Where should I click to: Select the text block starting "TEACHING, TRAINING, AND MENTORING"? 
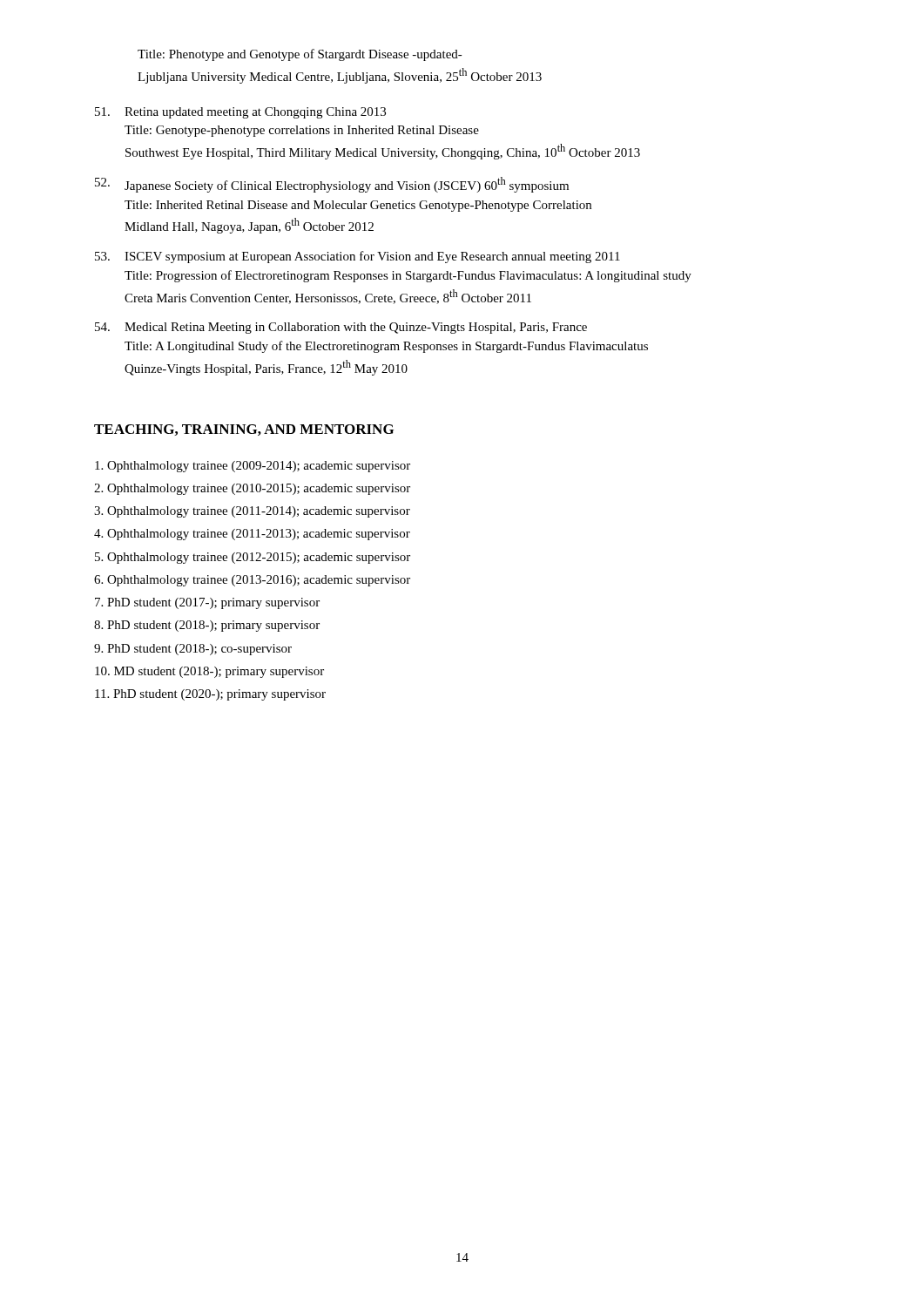(244, 430)
